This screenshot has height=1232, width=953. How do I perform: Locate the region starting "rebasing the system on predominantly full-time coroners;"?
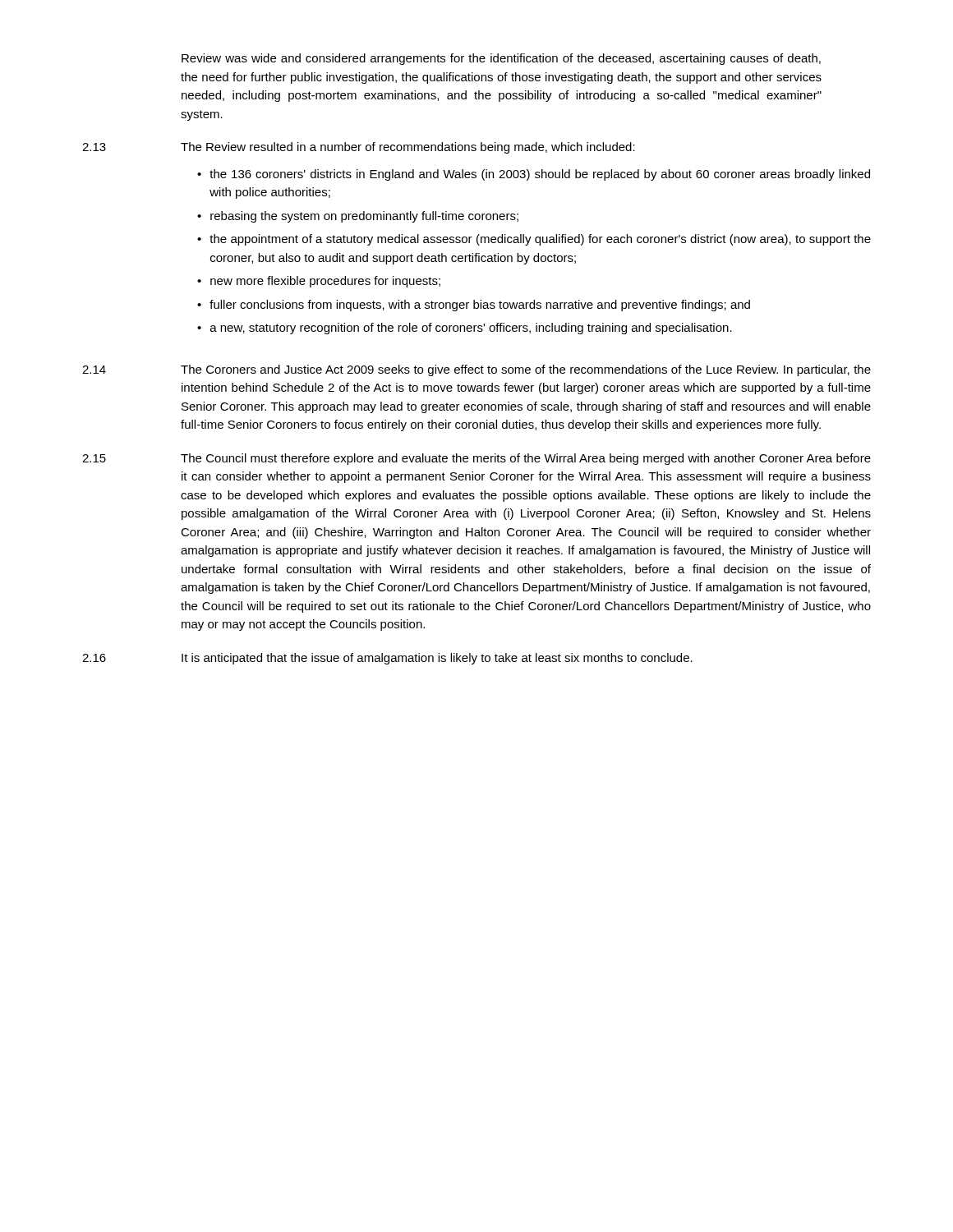pyautogui.click(x=365, y=216)
